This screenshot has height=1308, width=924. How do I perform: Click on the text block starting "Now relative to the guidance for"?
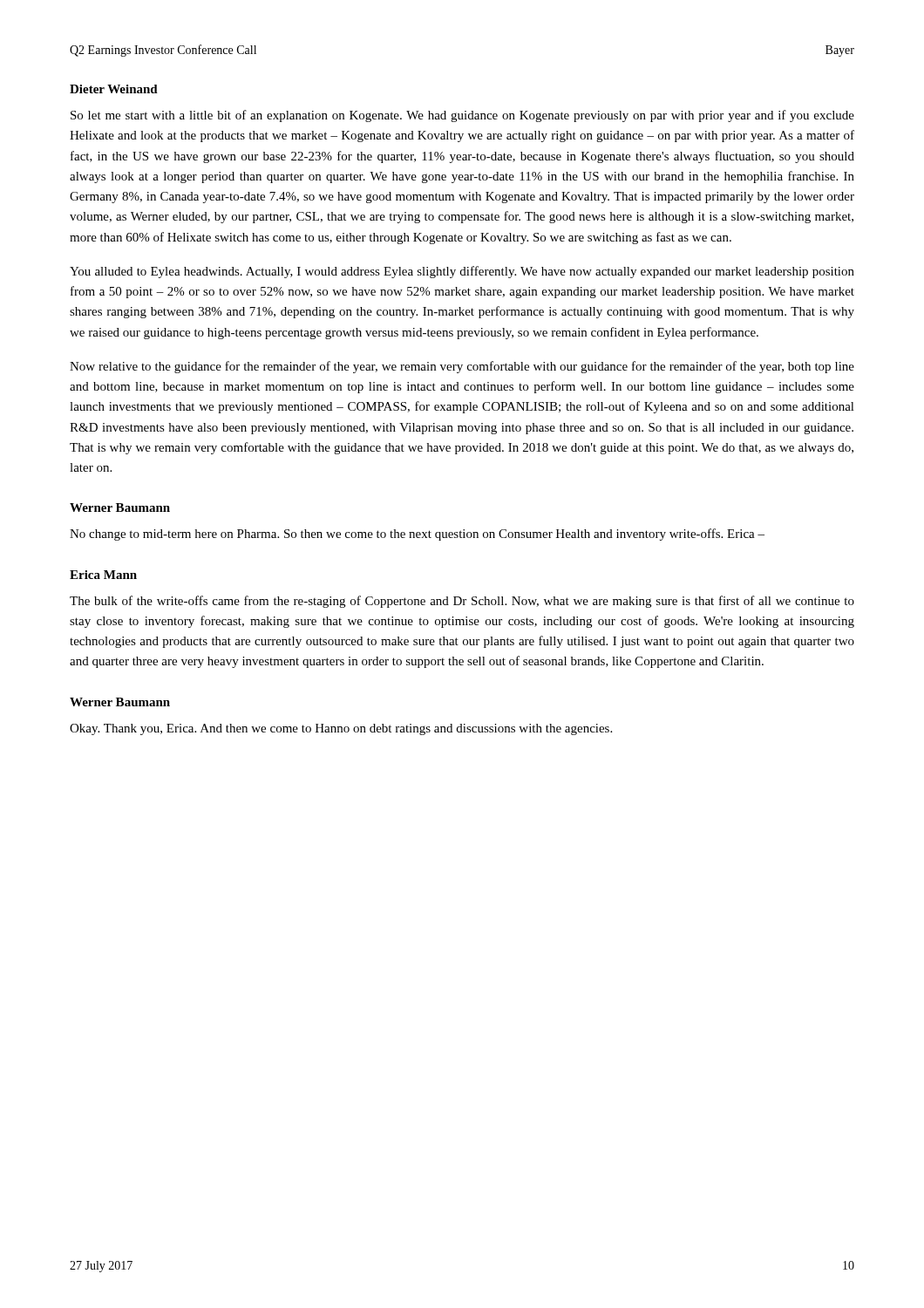pos(462,417)
